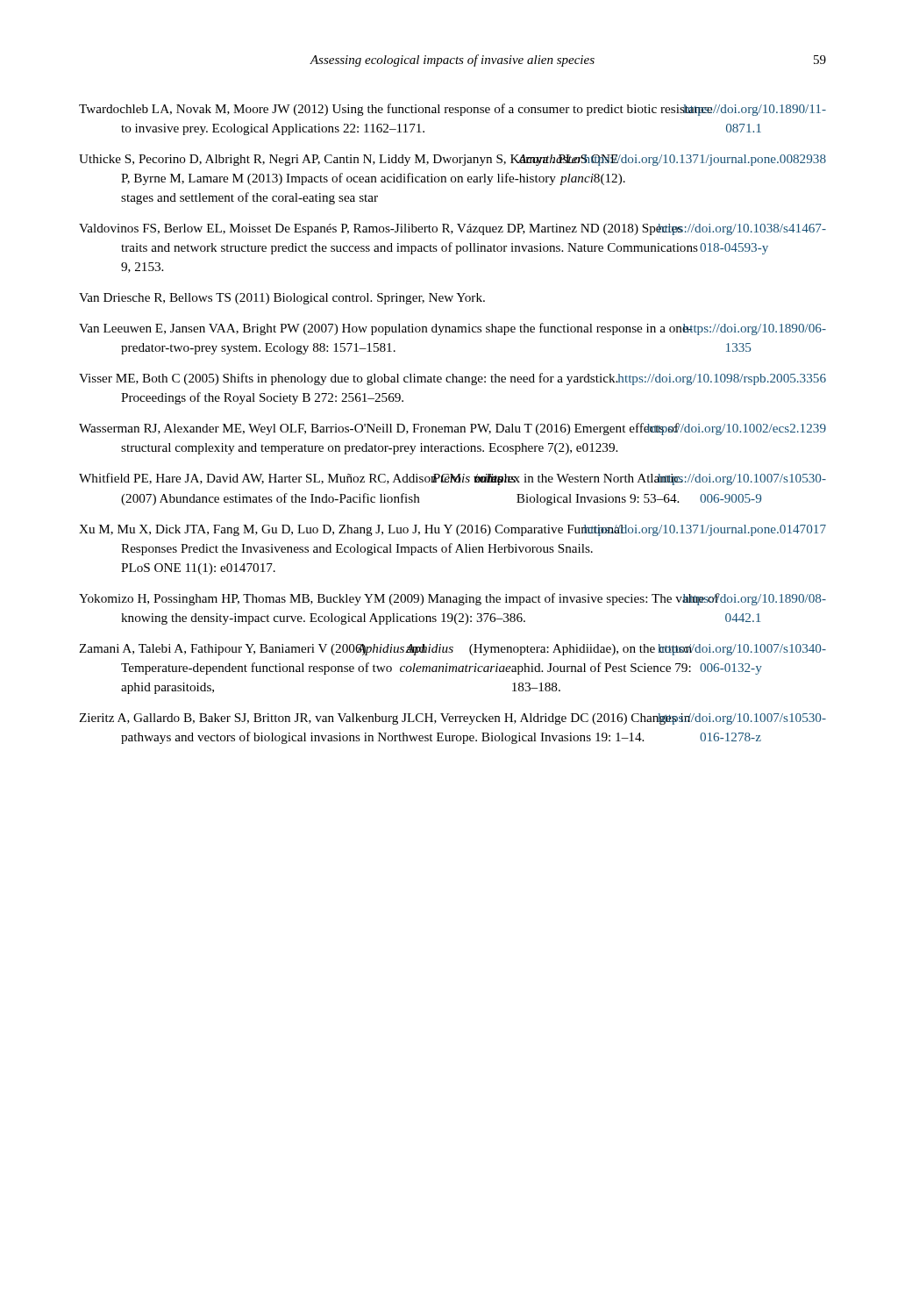905x1316 pixels.
Task: Point to the block beginning "Whitfield PE, Hare"
Action: [452, 488]
